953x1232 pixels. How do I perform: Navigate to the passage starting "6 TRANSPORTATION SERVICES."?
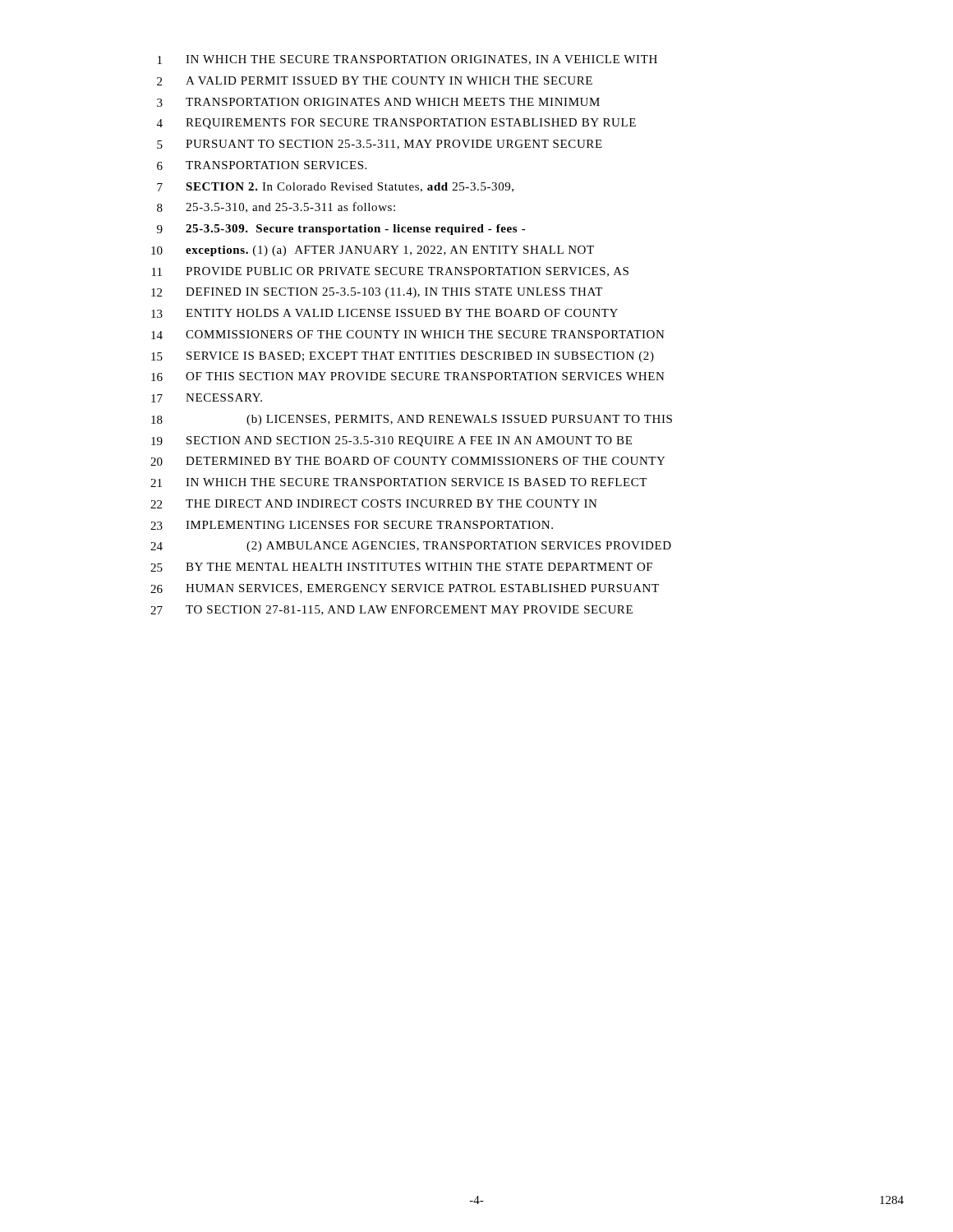[262, 165]
